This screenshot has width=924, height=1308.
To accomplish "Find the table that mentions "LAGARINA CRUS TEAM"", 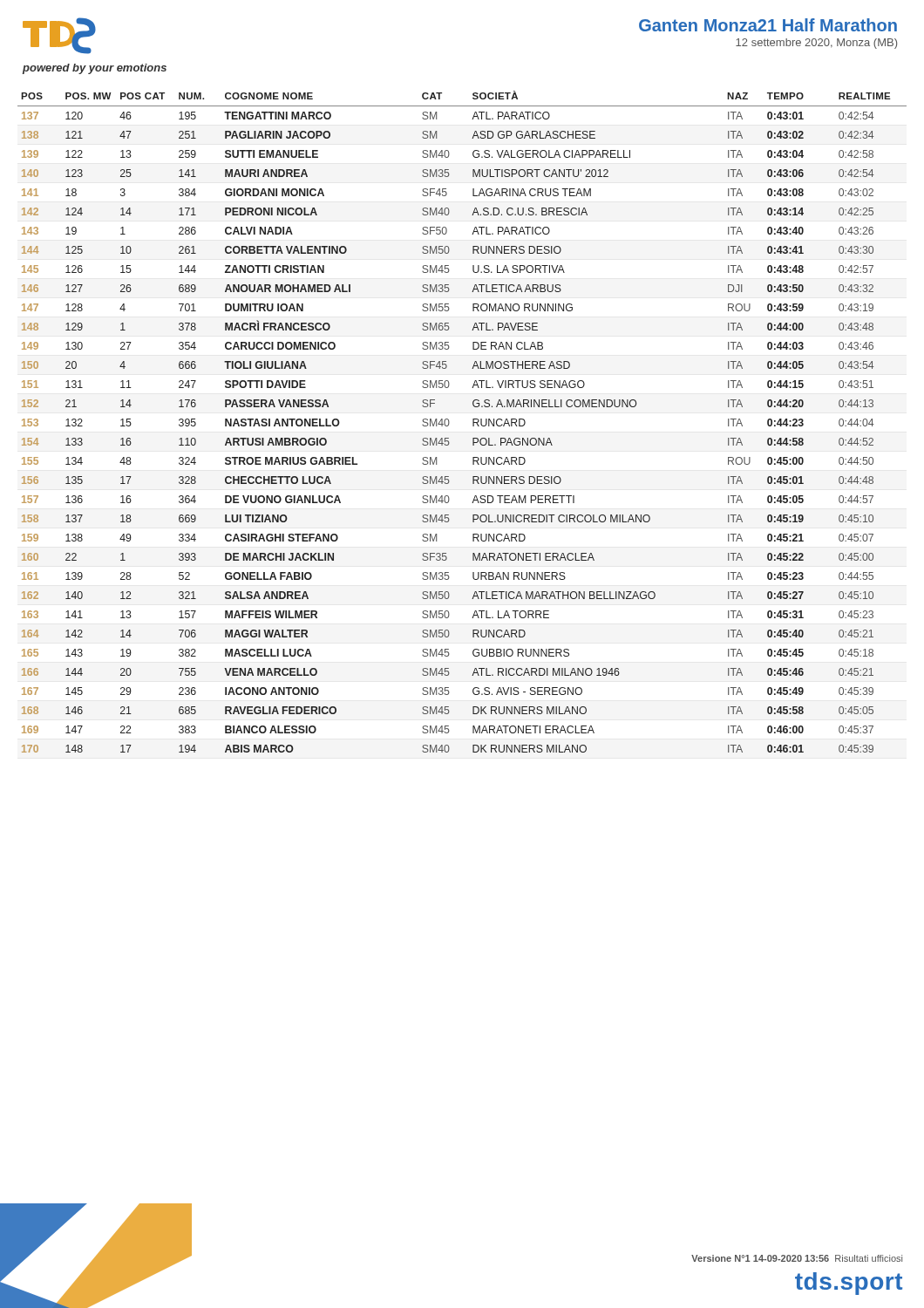I will [x=462, y=422].
